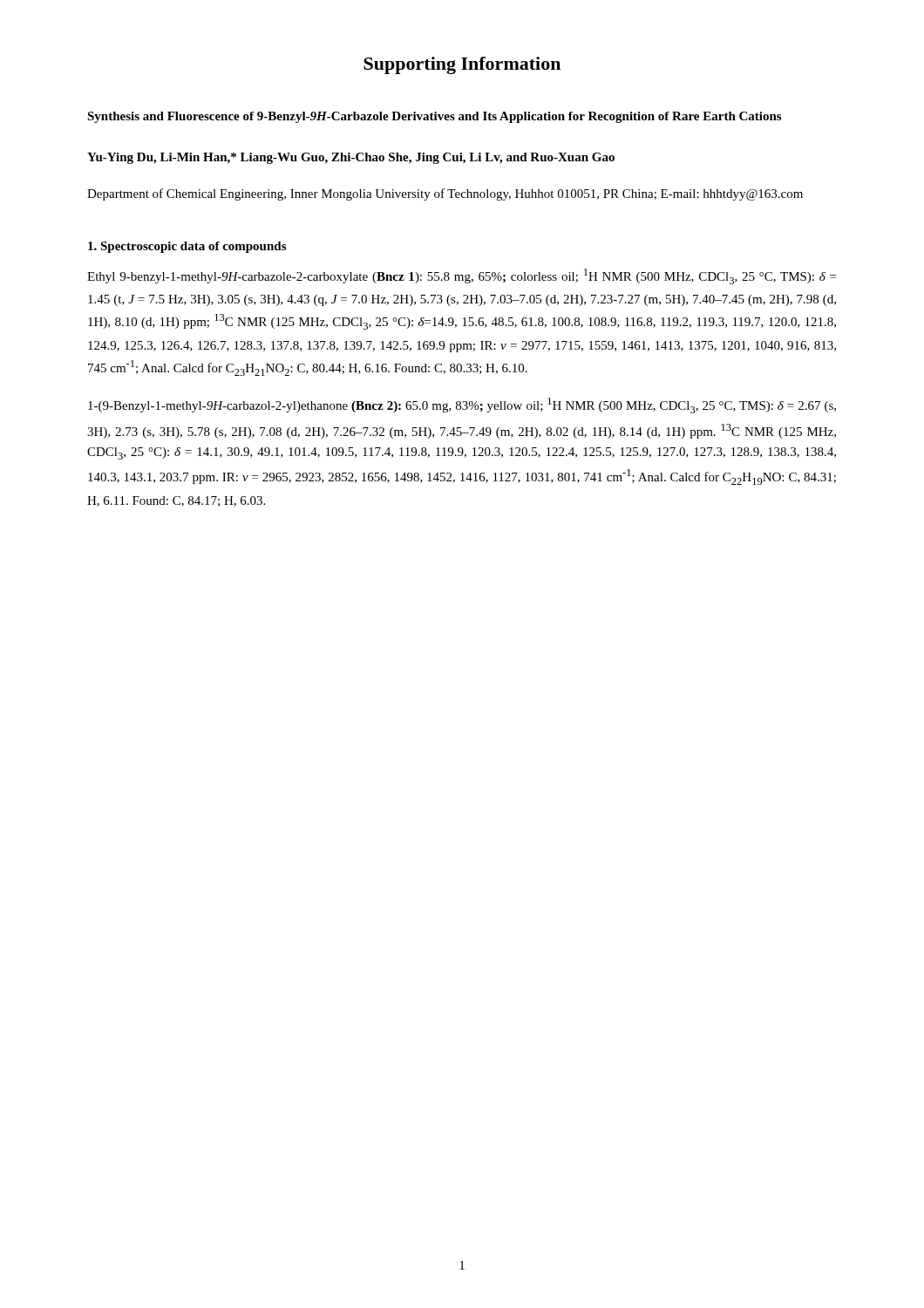Screen dimensions: 1308x924
Task: Locate the text block that says "1-(9-Benzyl-1-methyl-9H-carbazol-2-yl)ethanone (Bncz 2): 65.0 mg, 83%; yellow"
Action: [462, 451]
